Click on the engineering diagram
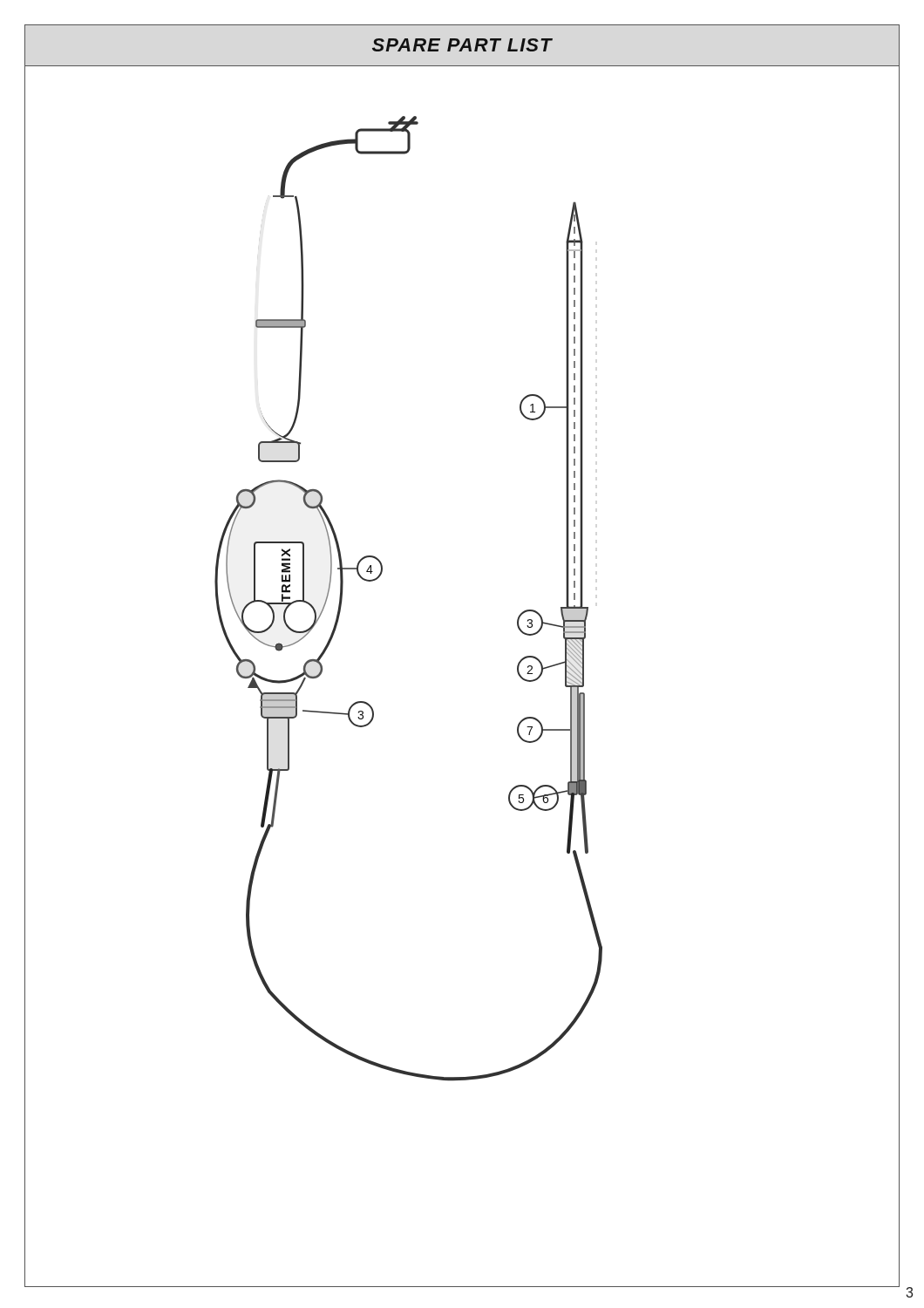Screen dimensions: 1308x924 tap(462, 677)
